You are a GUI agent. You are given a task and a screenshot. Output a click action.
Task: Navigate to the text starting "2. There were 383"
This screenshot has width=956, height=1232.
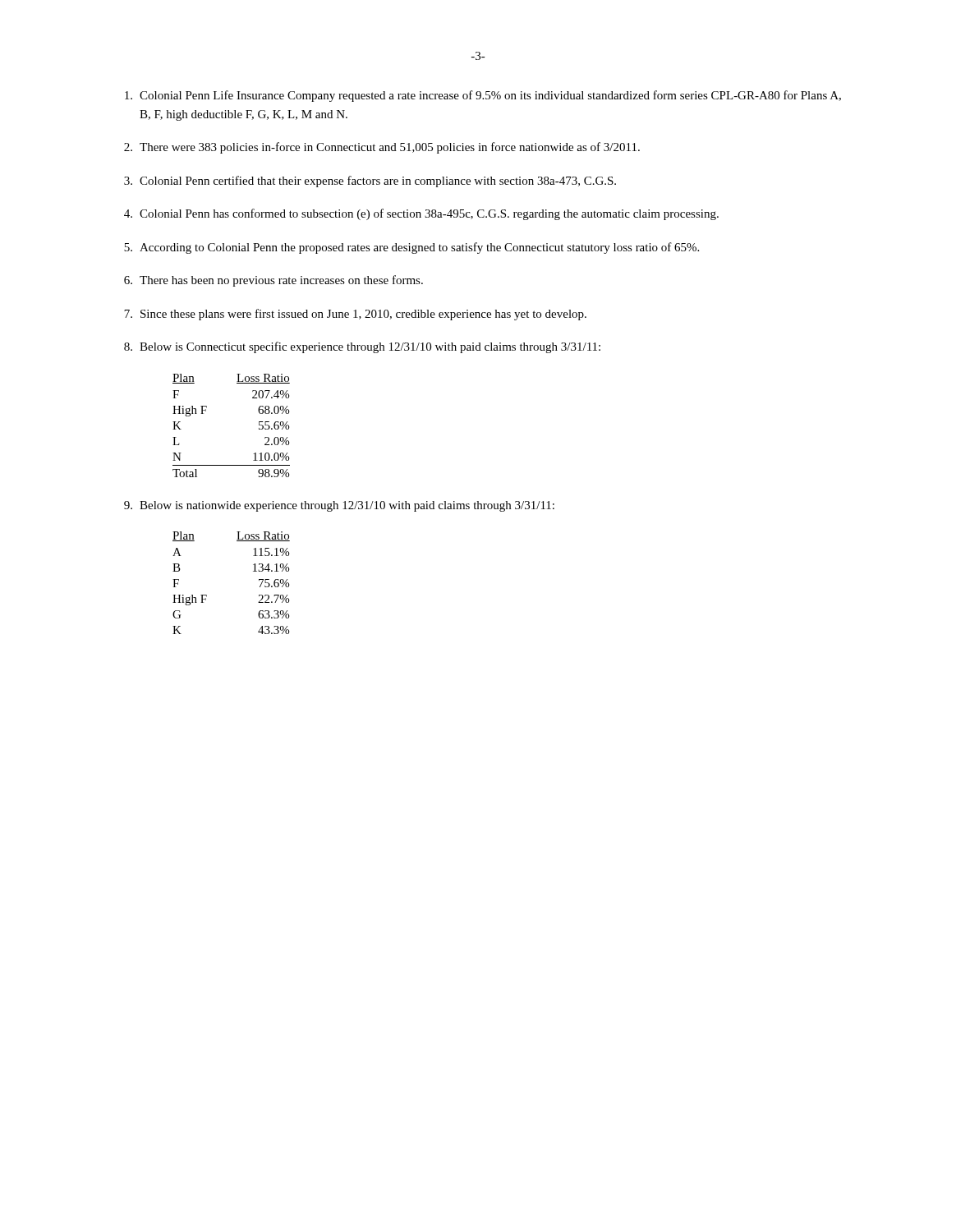coord(478,147)
